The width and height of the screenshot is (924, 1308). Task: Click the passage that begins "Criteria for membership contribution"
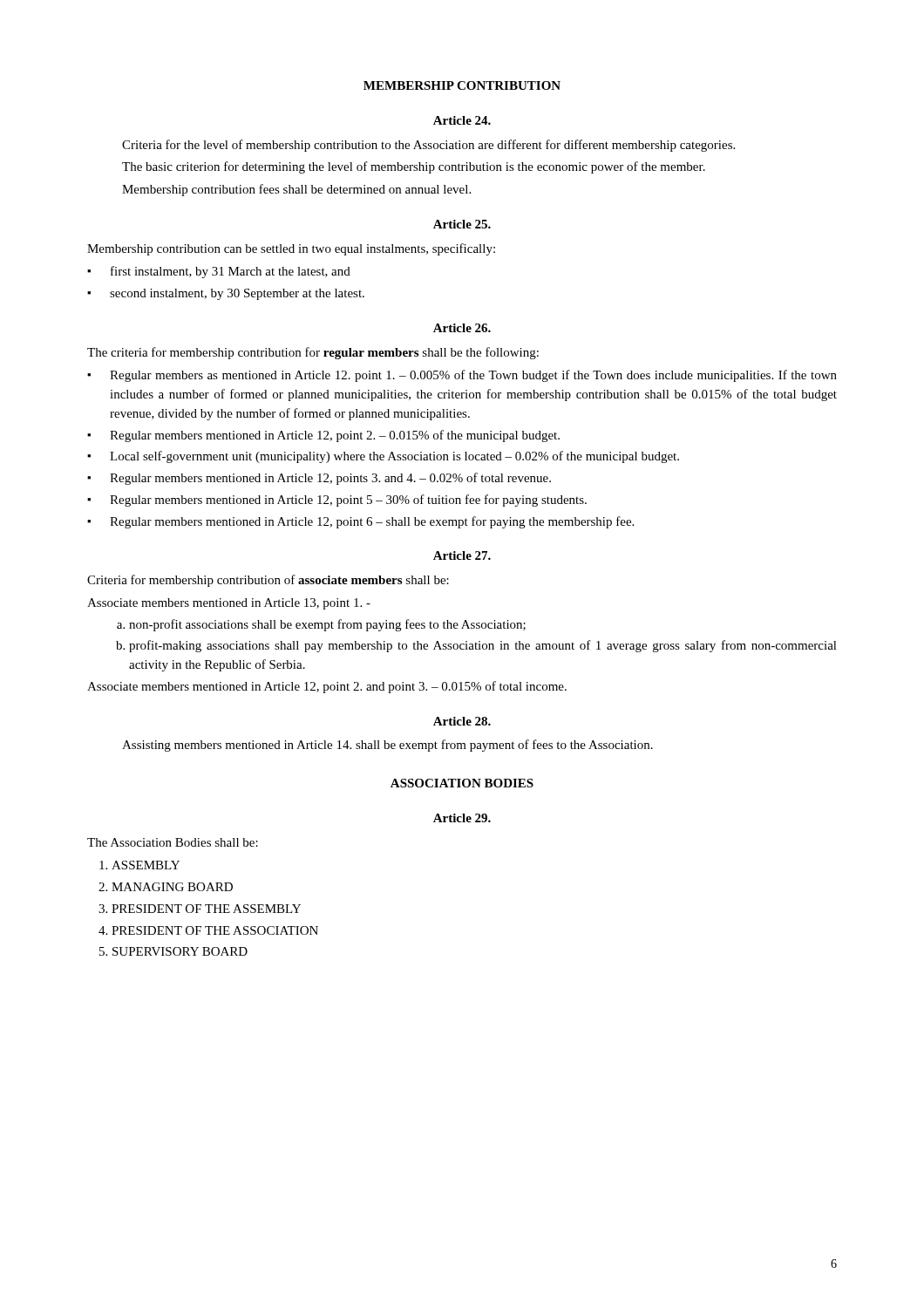point(268,580)
